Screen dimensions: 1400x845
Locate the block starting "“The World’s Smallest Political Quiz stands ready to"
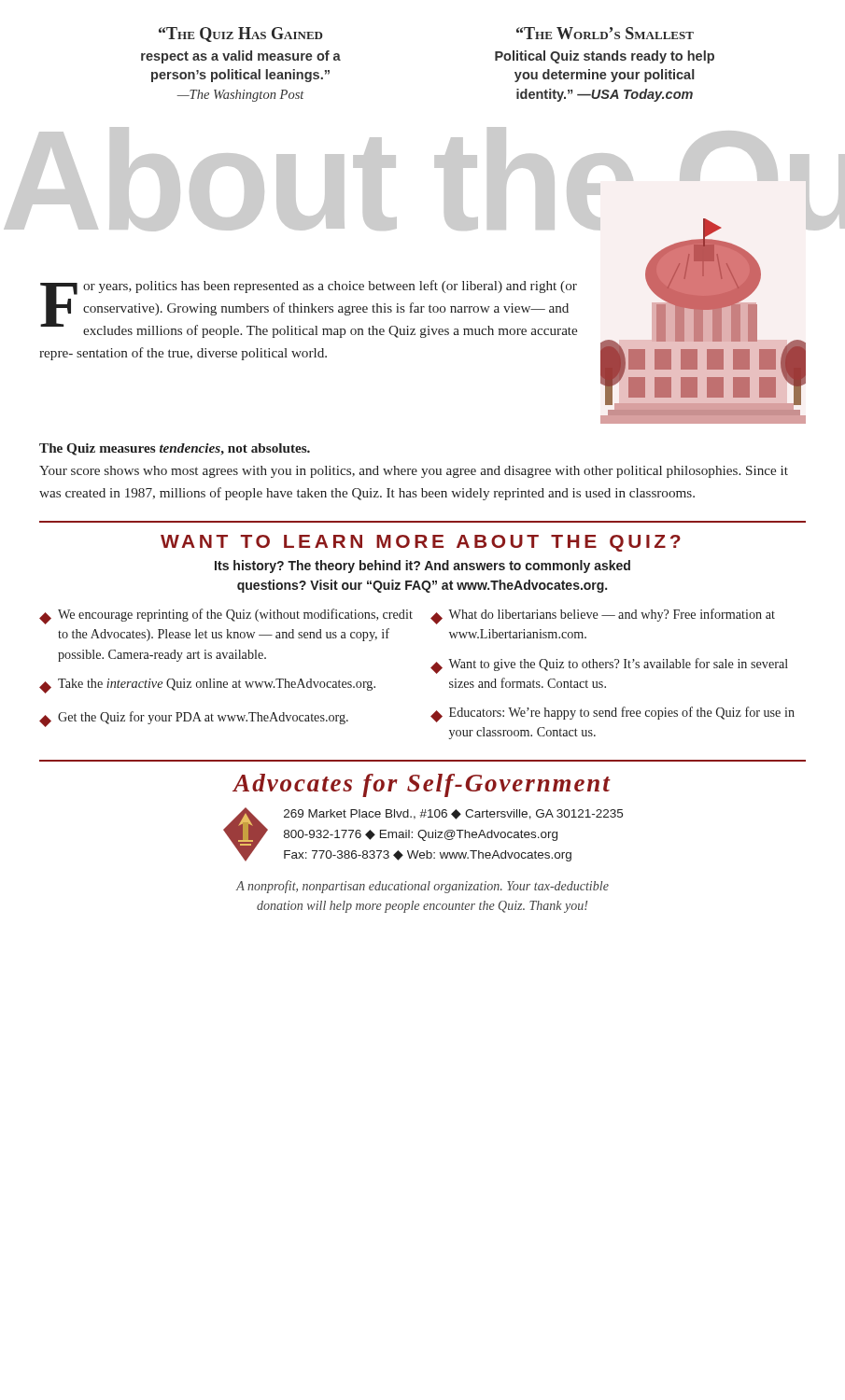(x=605, y=64)
